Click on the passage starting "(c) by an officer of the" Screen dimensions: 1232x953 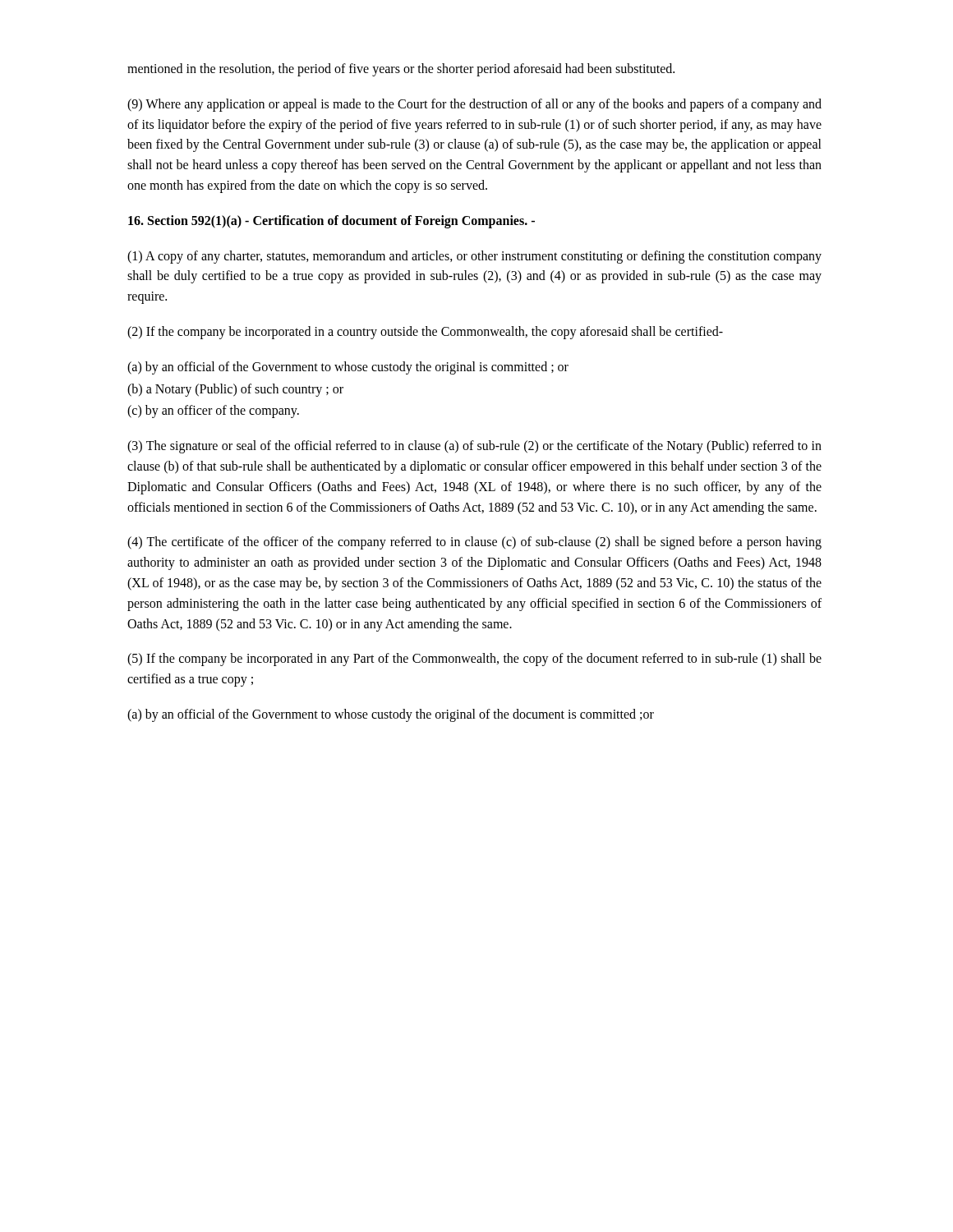(213, 411)
